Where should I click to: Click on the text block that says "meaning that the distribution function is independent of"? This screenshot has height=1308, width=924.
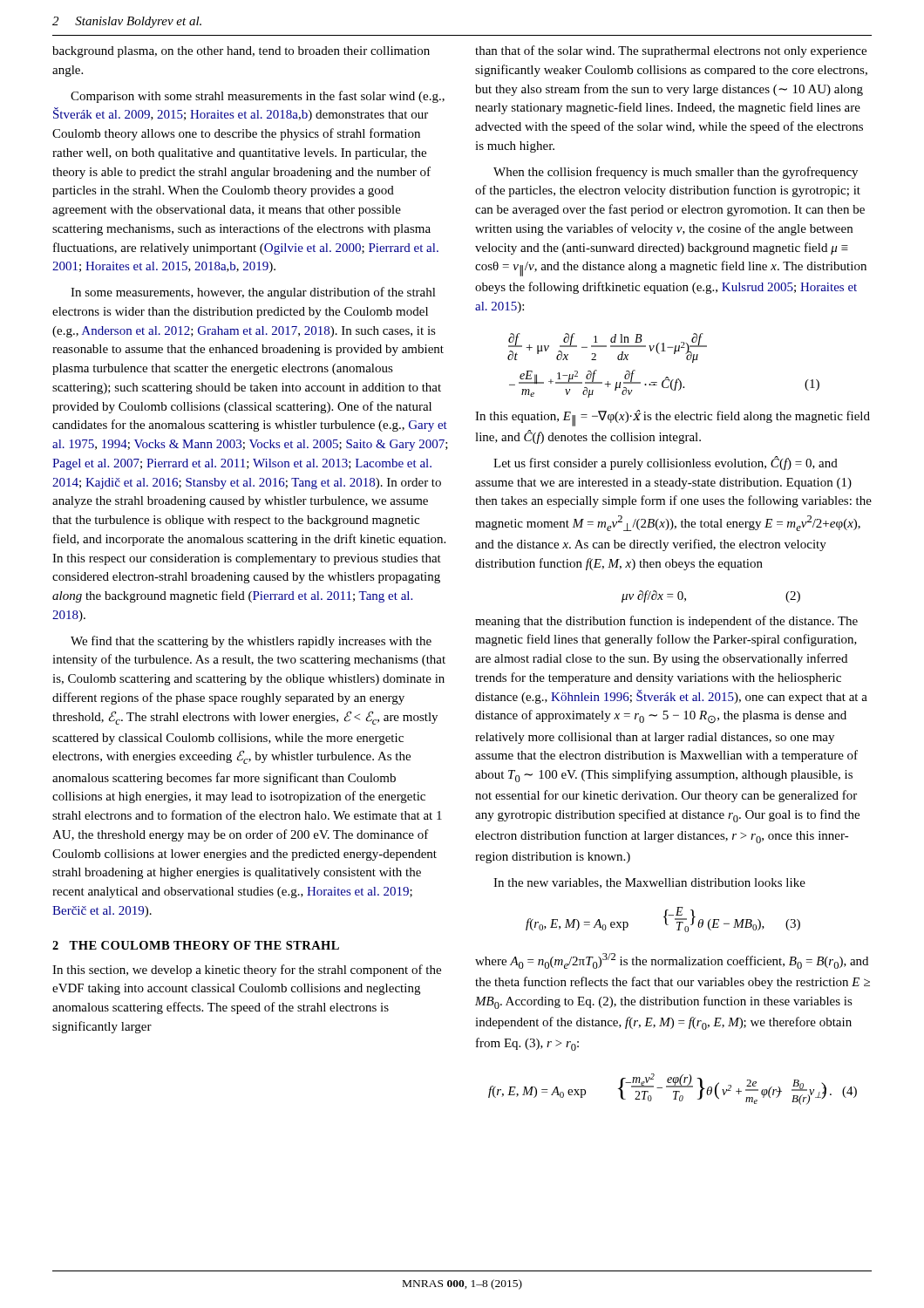673,752
